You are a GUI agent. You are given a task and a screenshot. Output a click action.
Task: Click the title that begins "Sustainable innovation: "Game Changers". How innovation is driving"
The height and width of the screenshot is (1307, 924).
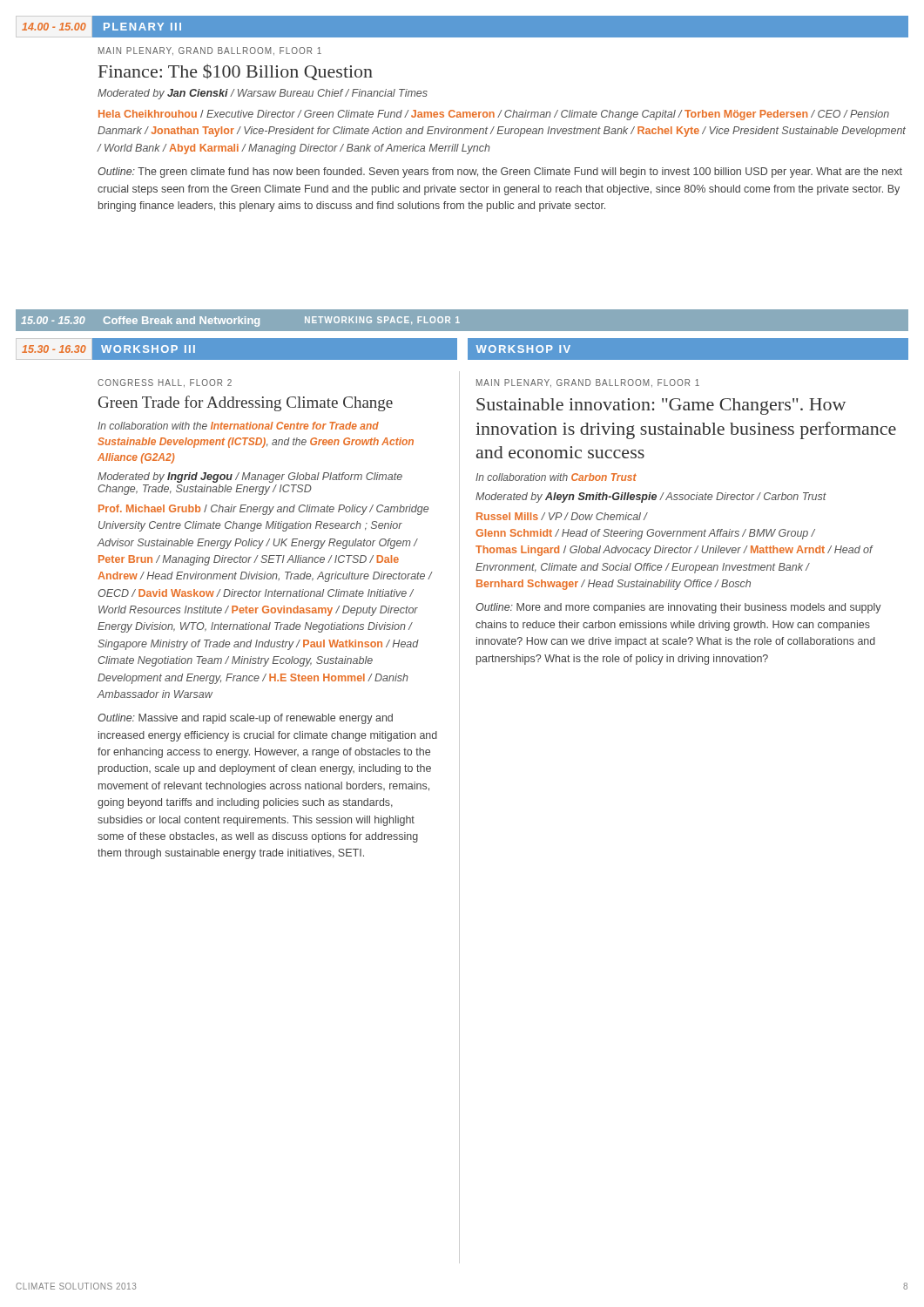pos(686,428)
